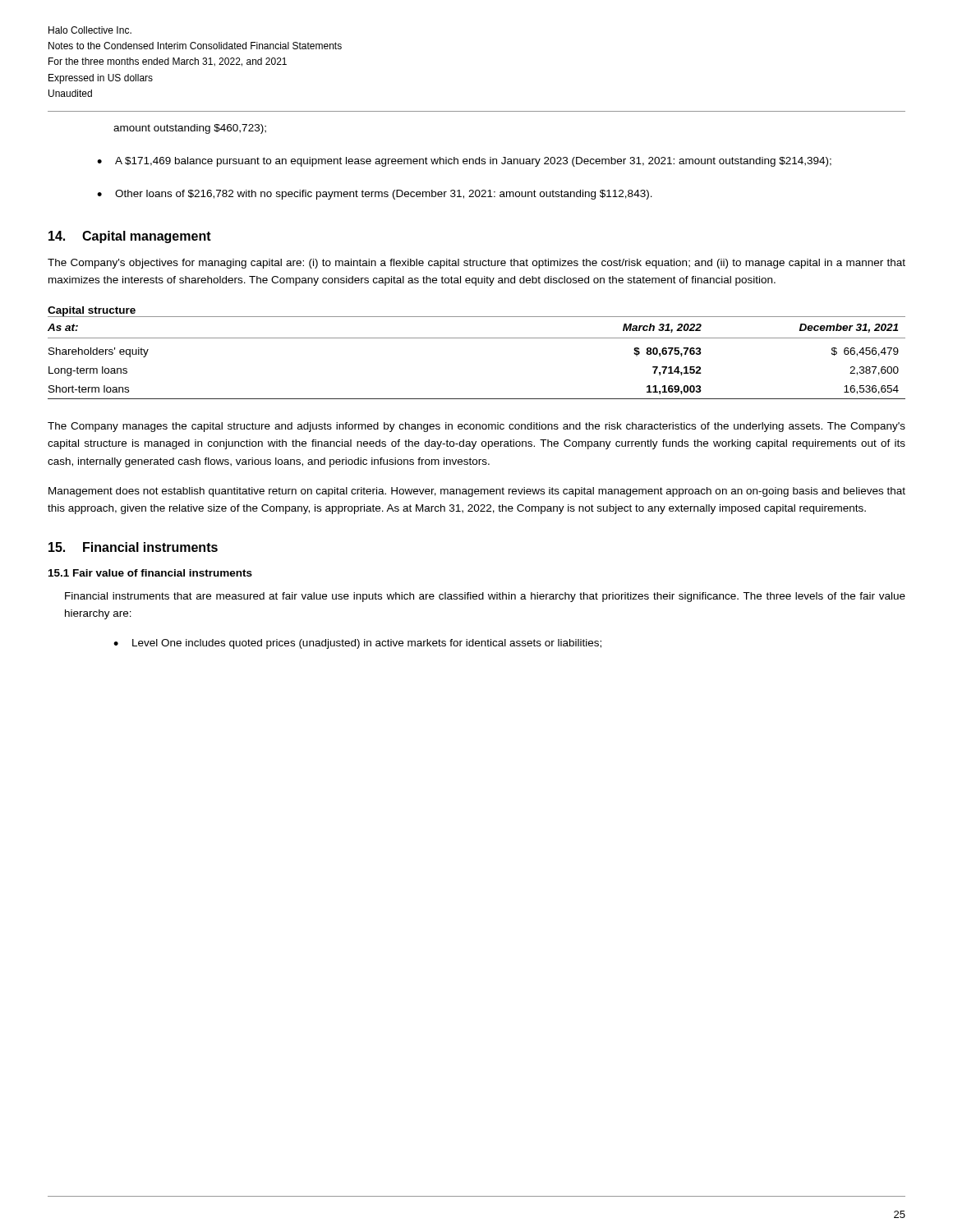The image size is (953, 1232).
Task: Locate the region starting "Capital structure"
Action: click(92, 310)
